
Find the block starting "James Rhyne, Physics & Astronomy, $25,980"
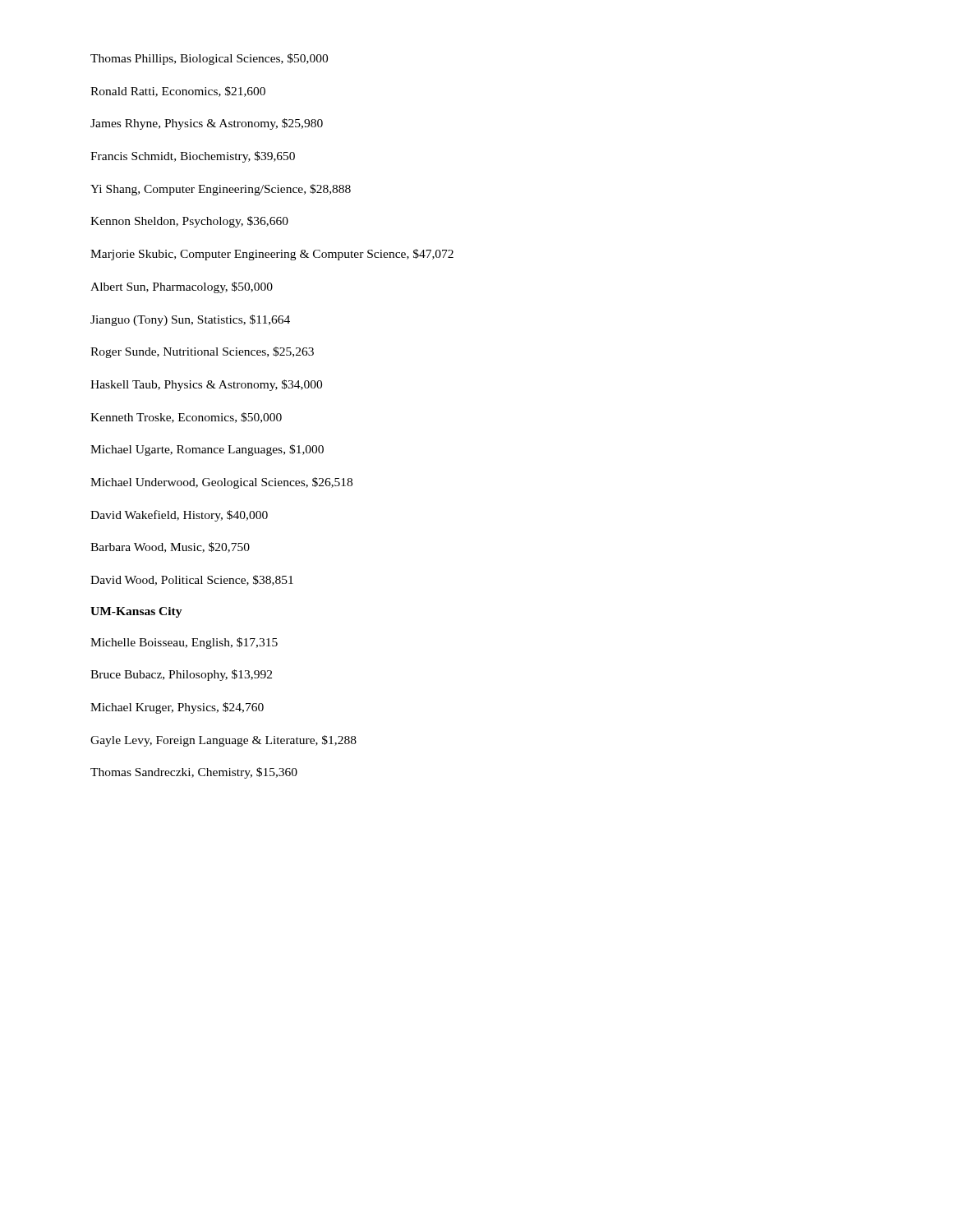pyautogui.click(x=207, y=123)
